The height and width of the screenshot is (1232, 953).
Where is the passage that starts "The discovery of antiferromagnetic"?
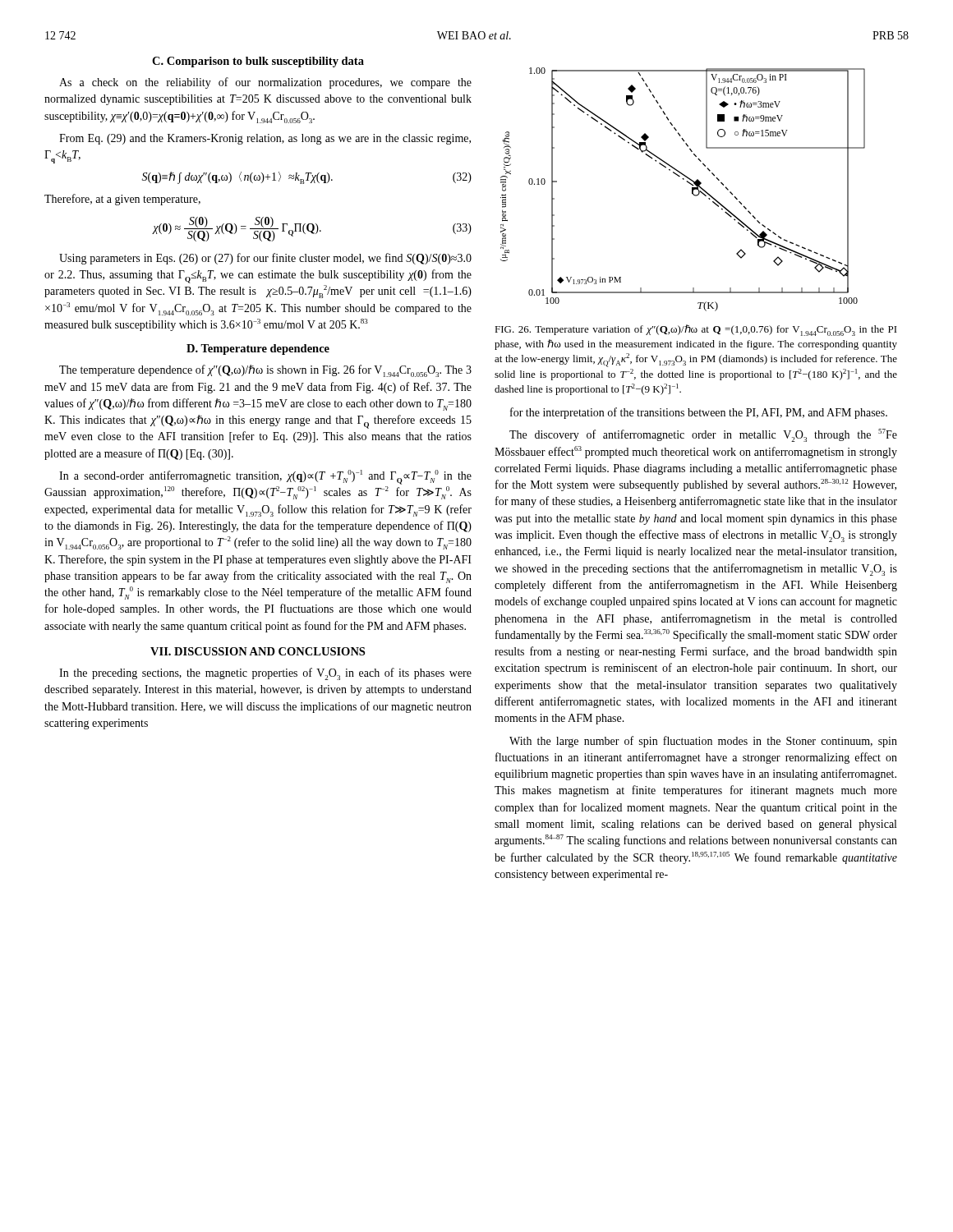click(x=696, y=576)
